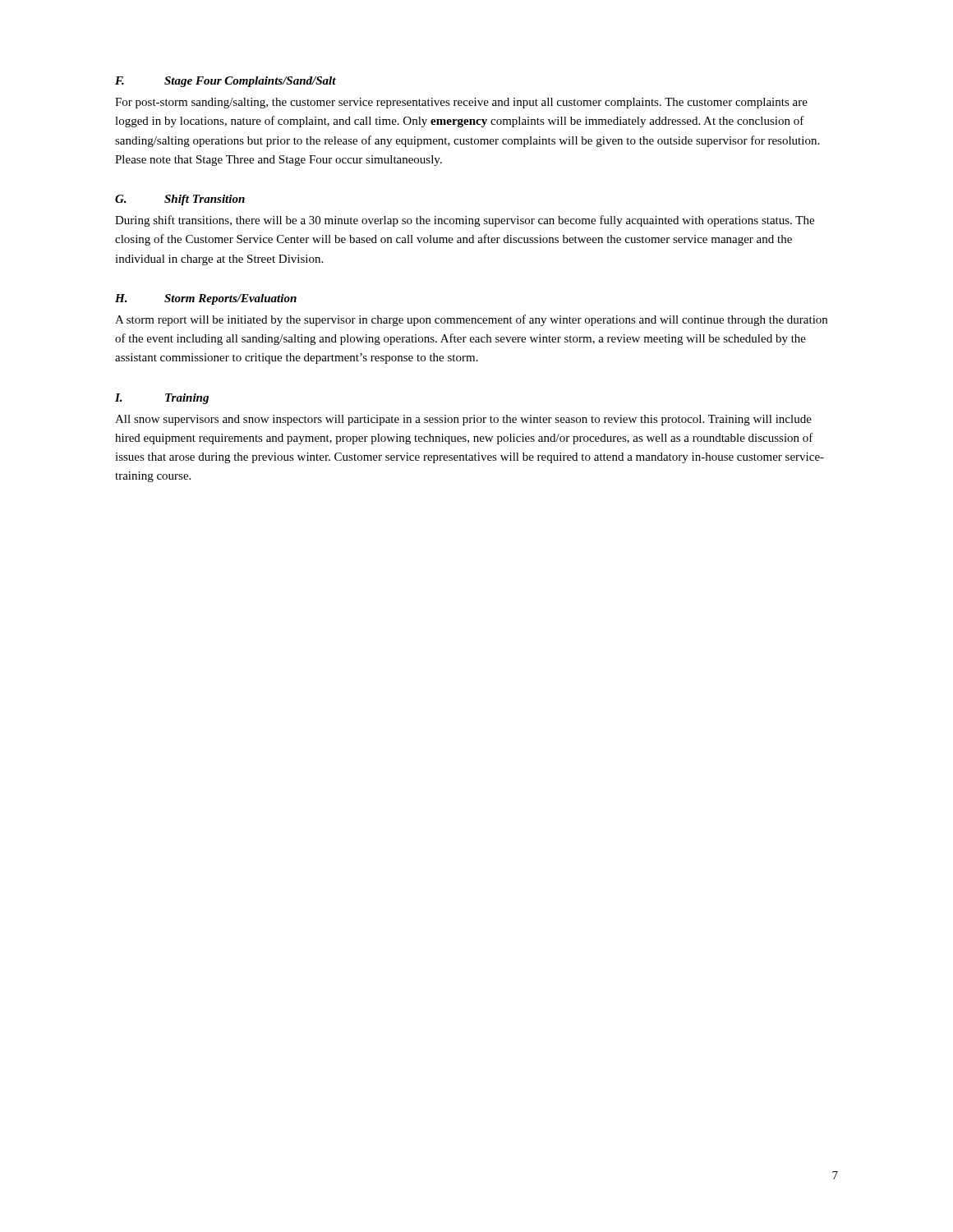The width and height of the screenshot is (953, 1232).
Task: Where does it say "H. Storm Reports/Evaluation"?
Action: click(x=206, y=298)
